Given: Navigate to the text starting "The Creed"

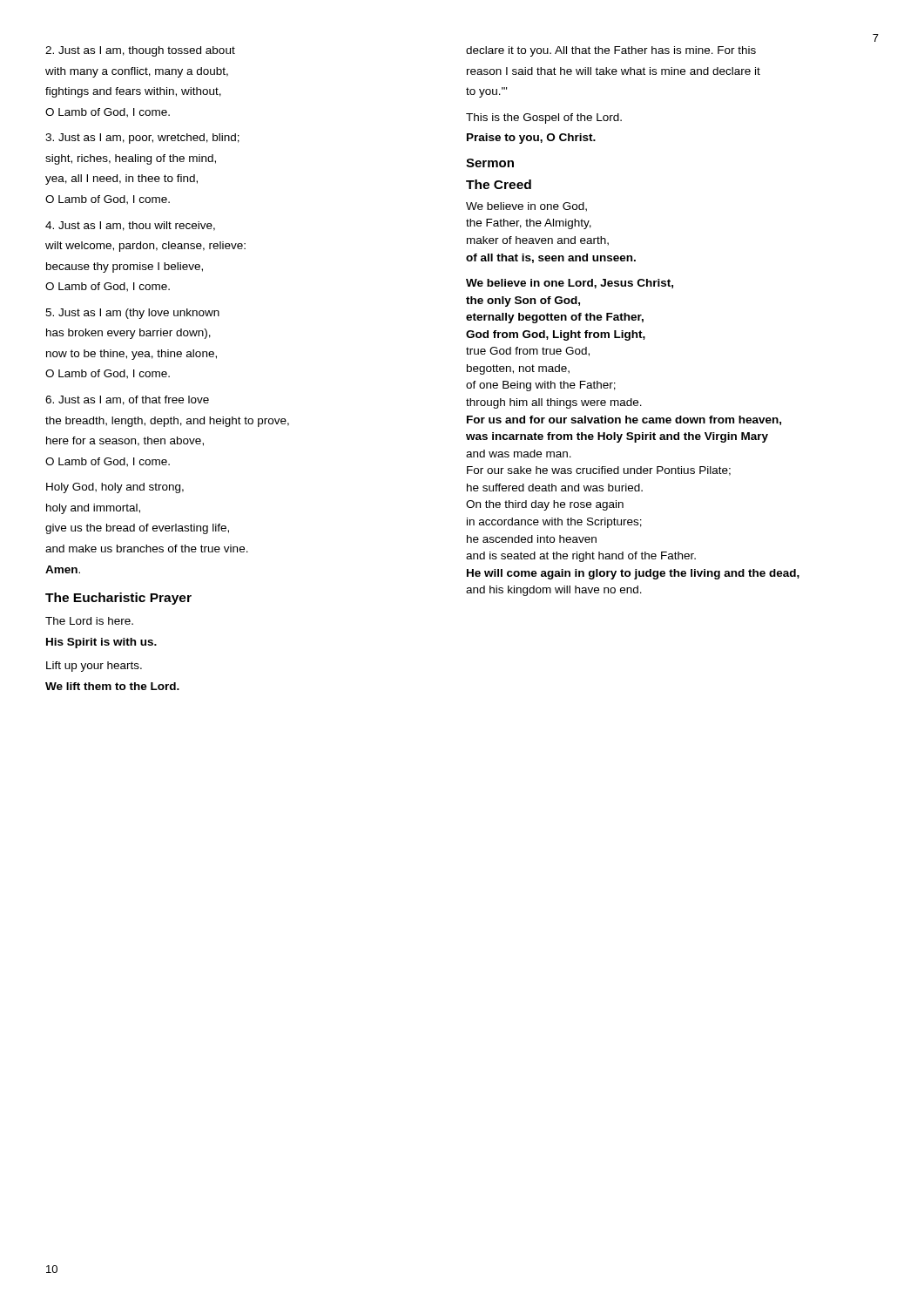Looking at the screenshot, I should 499,184.
